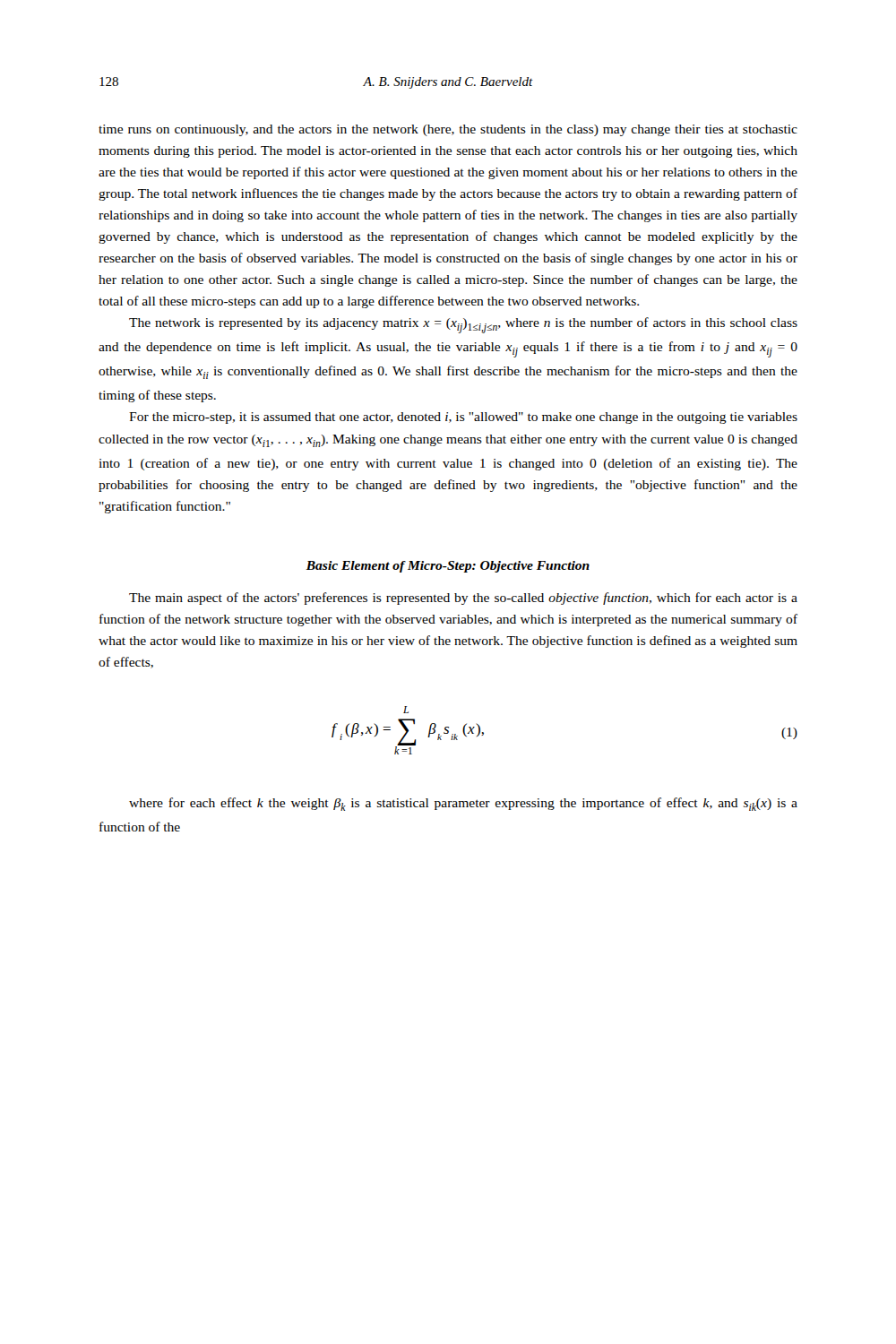Locate the formula that reads "f i ( β , x )"
Image resolution: width=896 pixels, height=1344 pixels.
tap(406, 710)
